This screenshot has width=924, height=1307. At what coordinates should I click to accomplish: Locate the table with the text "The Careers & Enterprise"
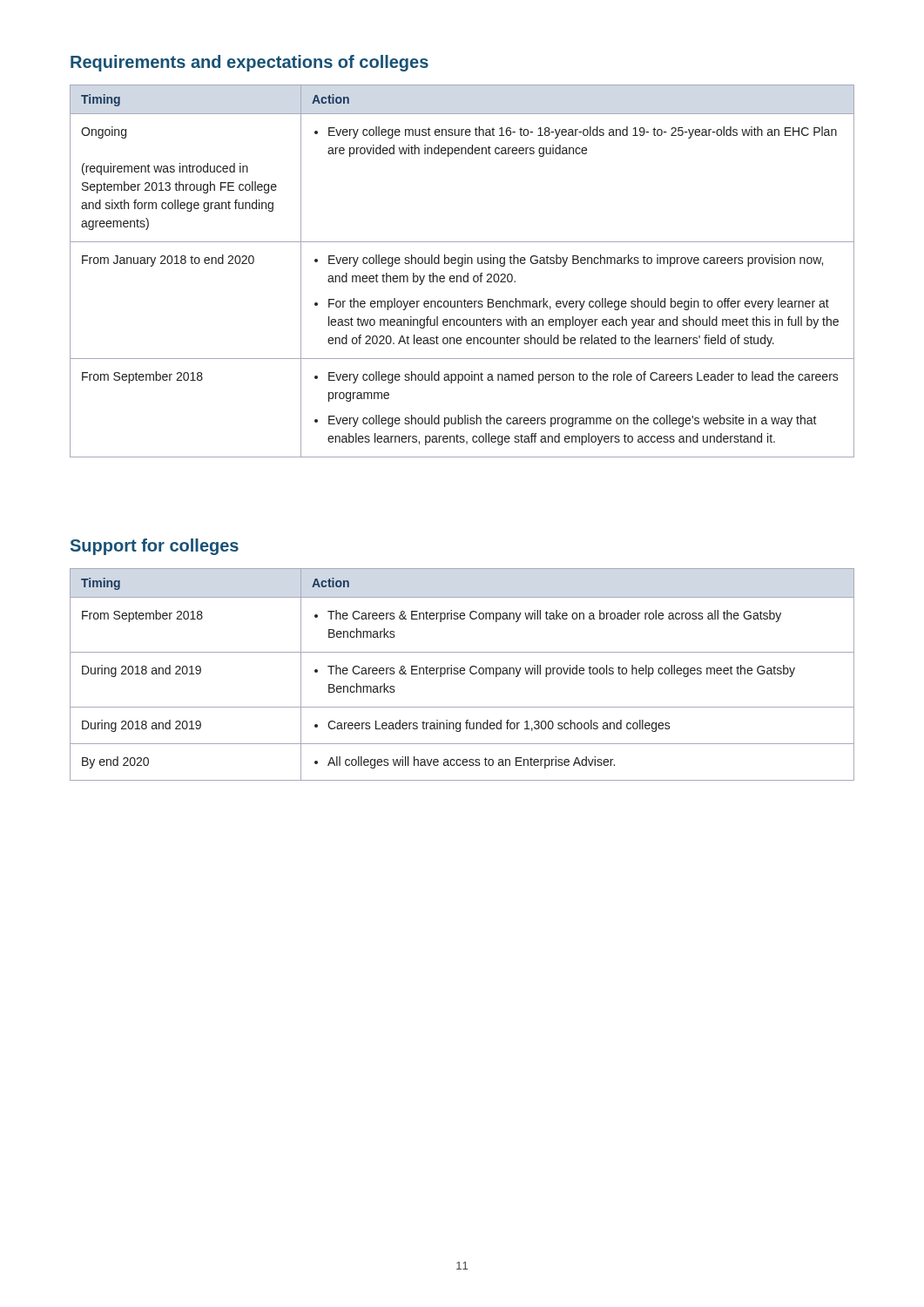[x=462, y=674]
